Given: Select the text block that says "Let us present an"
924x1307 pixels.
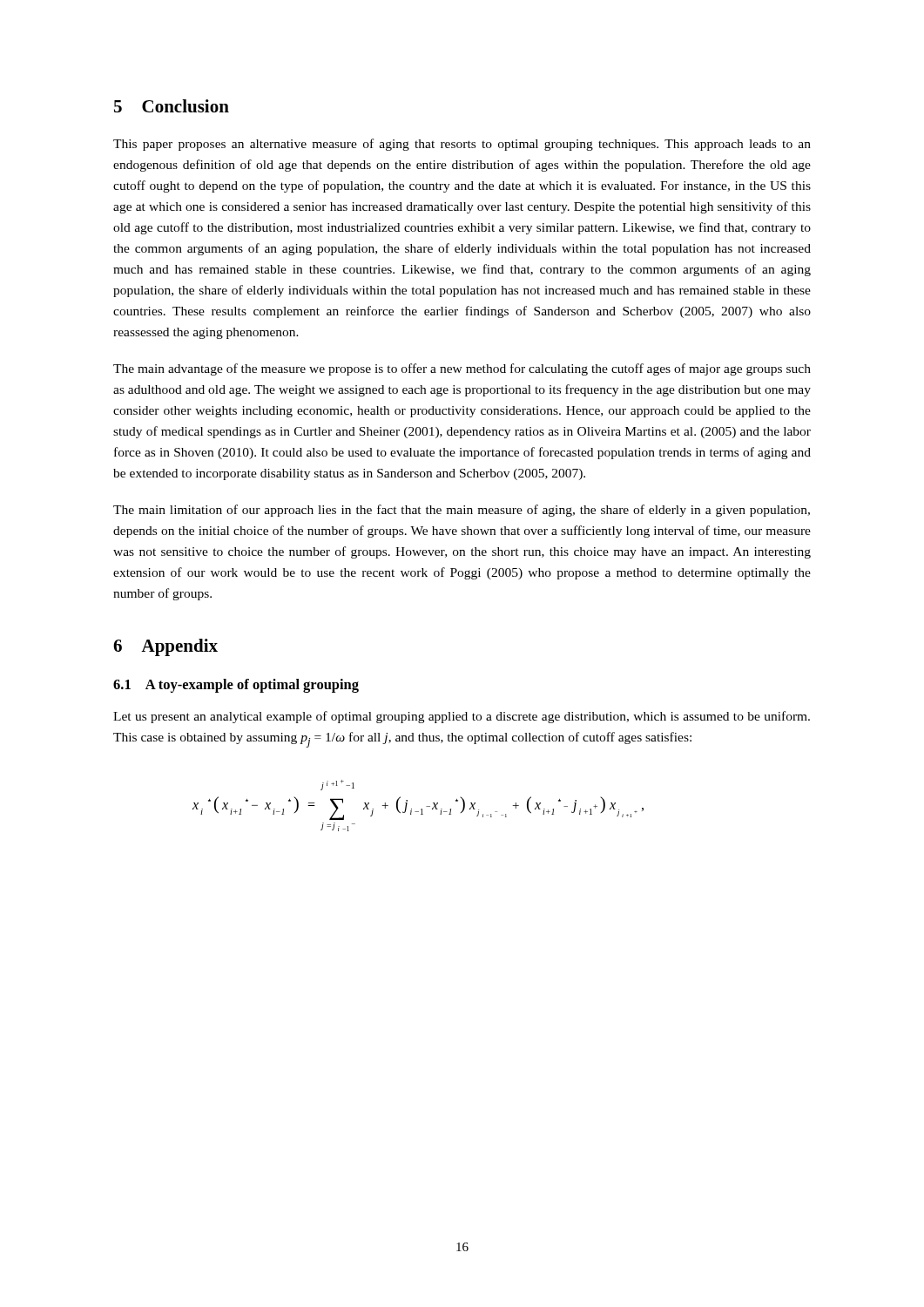Looking at the screenshot, I should tap(462, 728).
